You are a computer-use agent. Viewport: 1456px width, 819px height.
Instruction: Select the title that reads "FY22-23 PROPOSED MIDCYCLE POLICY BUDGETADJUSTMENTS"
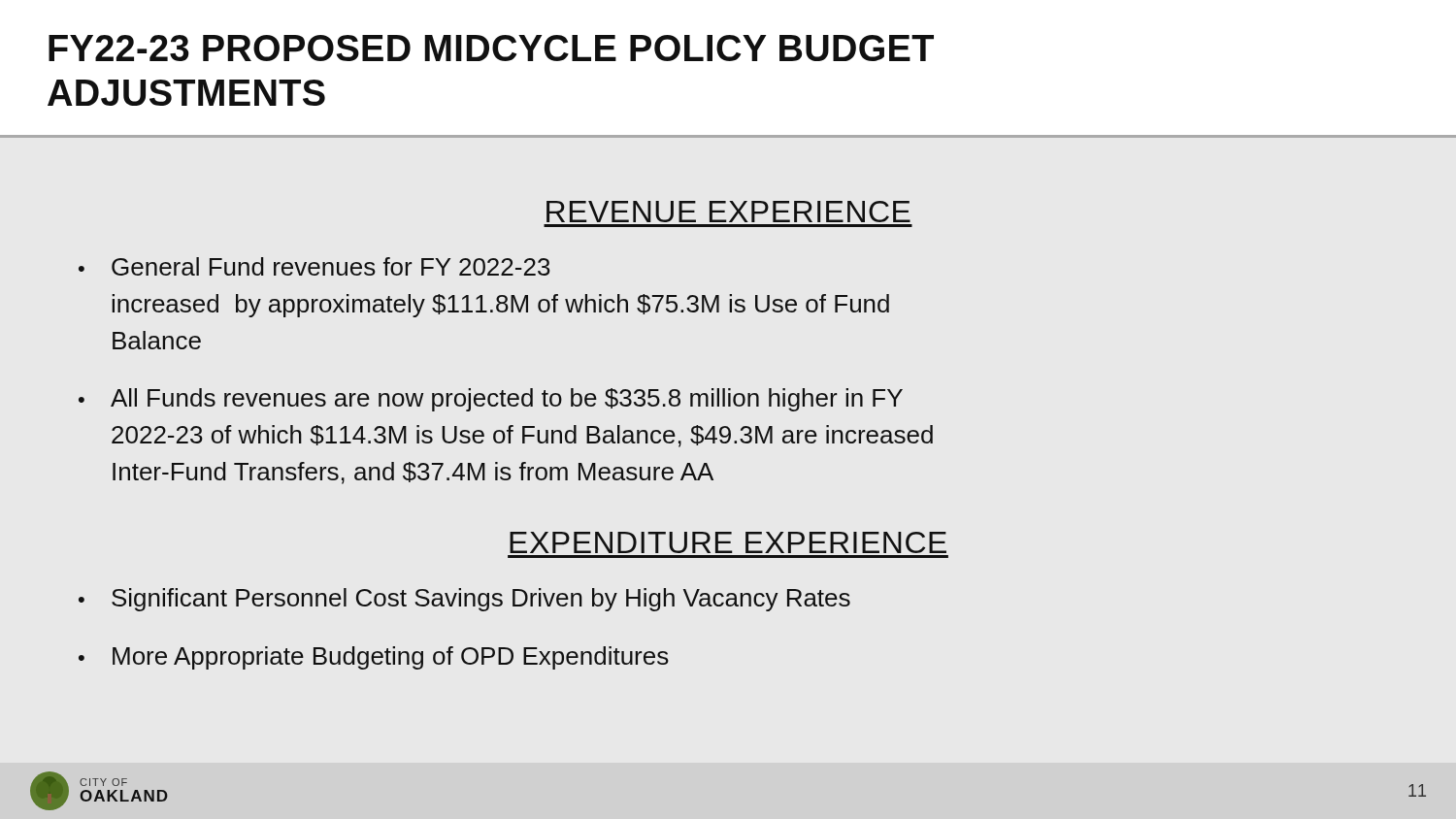coord(728,71)
